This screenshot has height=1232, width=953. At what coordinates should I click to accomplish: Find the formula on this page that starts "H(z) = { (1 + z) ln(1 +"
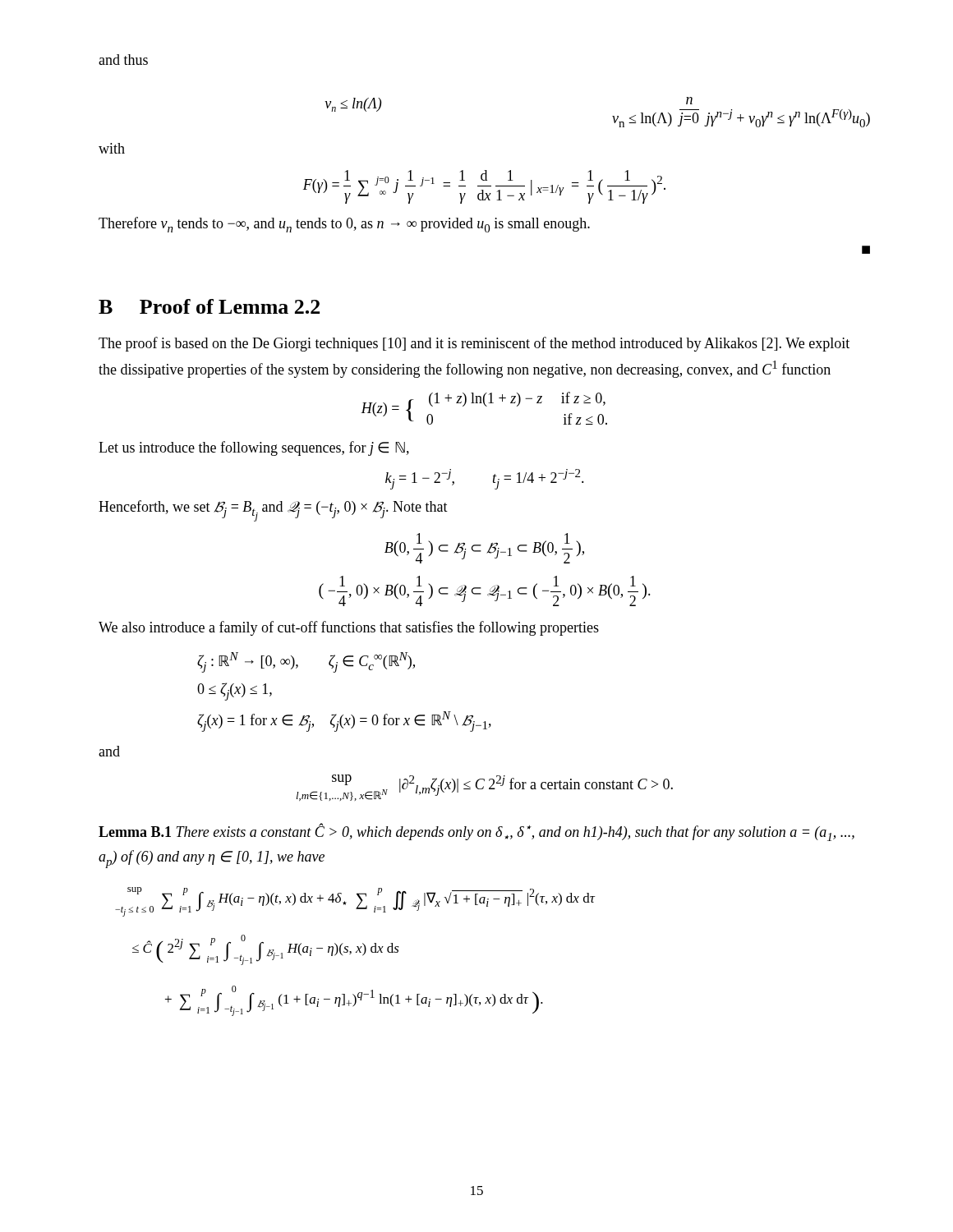485,409
